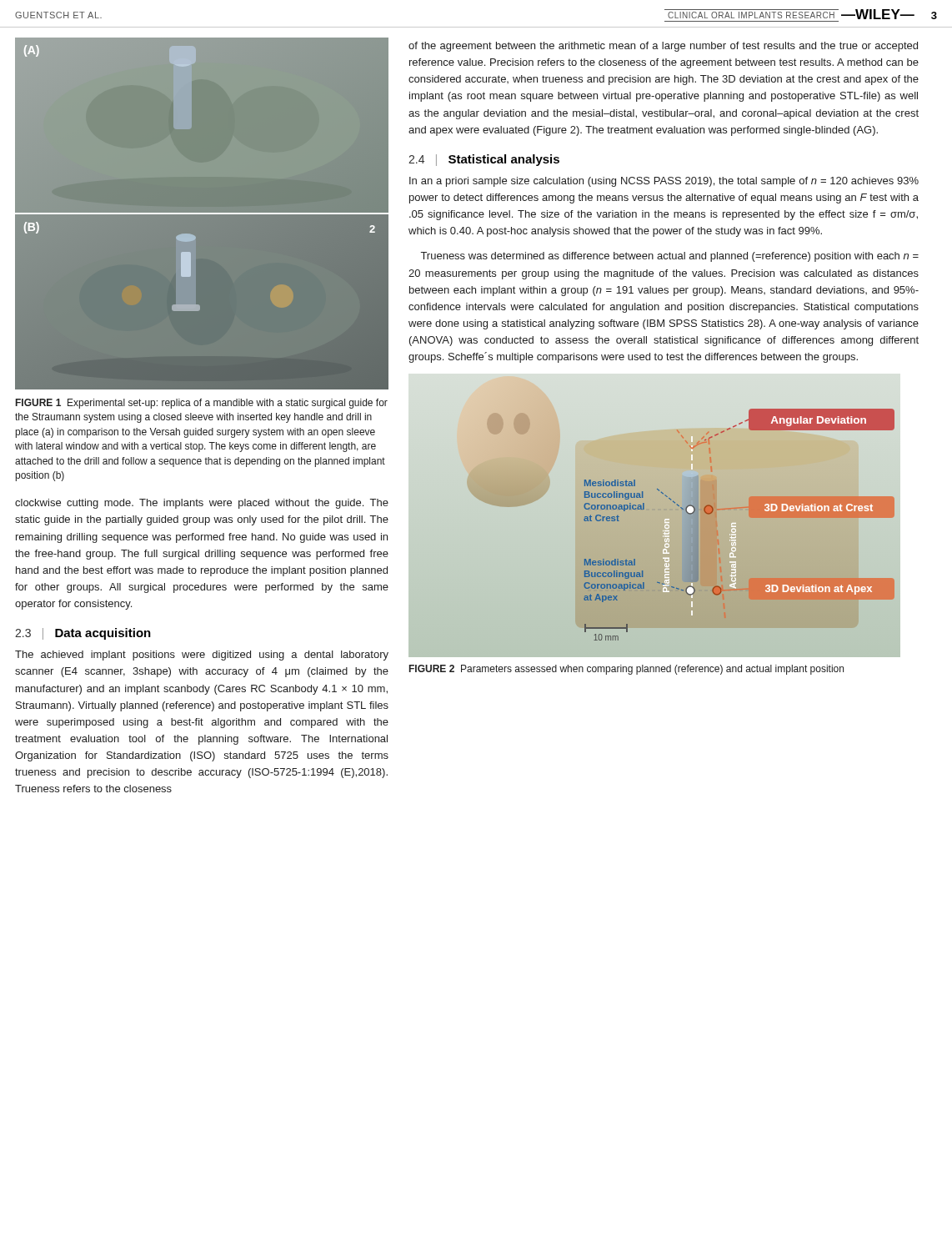
Task: Select the text block starting "of the agreement"
Action: pyautogui.click(x=664, y=87)
